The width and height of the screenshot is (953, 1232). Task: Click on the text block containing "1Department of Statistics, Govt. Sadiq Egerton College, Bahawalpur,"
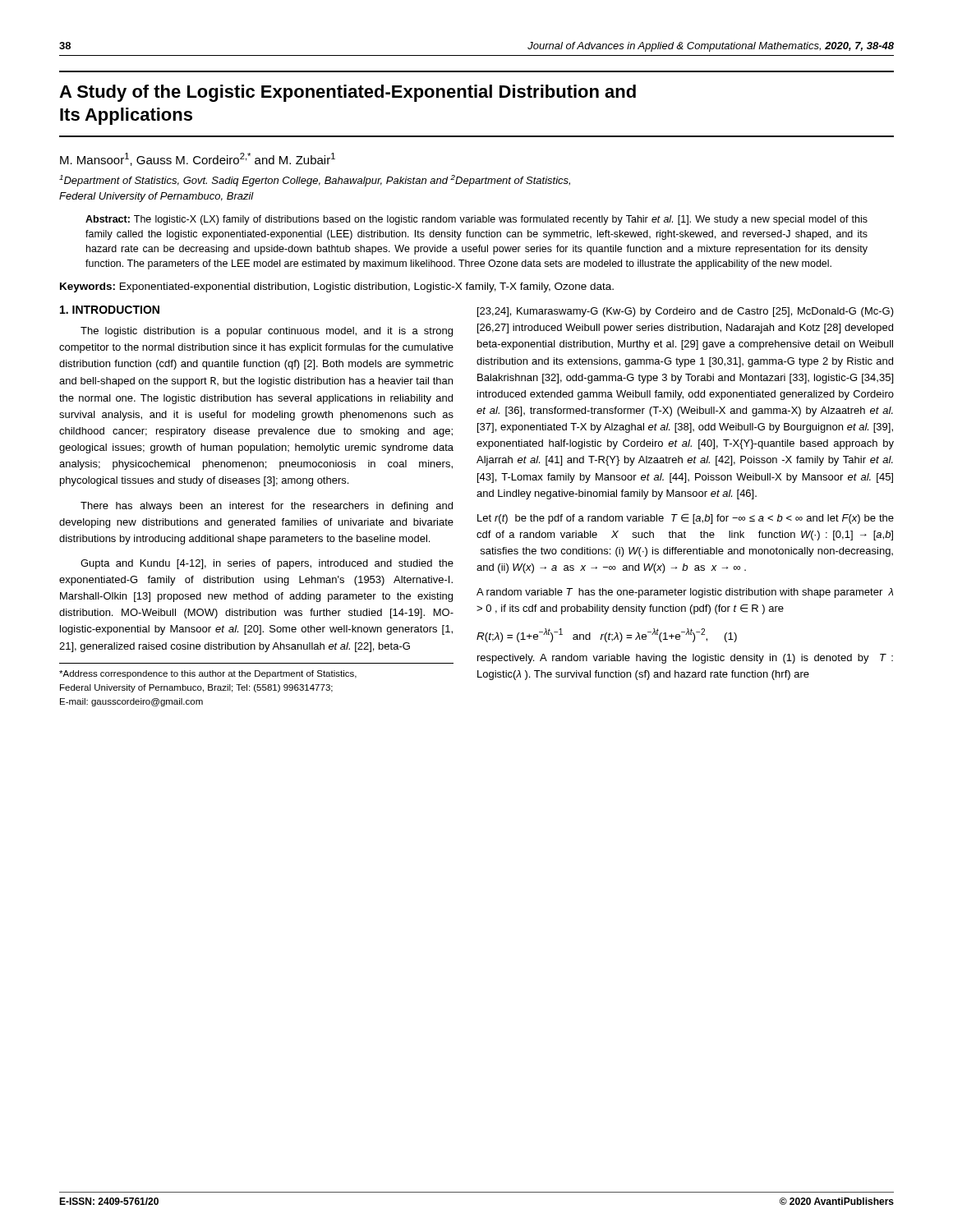tap(315, 187)
